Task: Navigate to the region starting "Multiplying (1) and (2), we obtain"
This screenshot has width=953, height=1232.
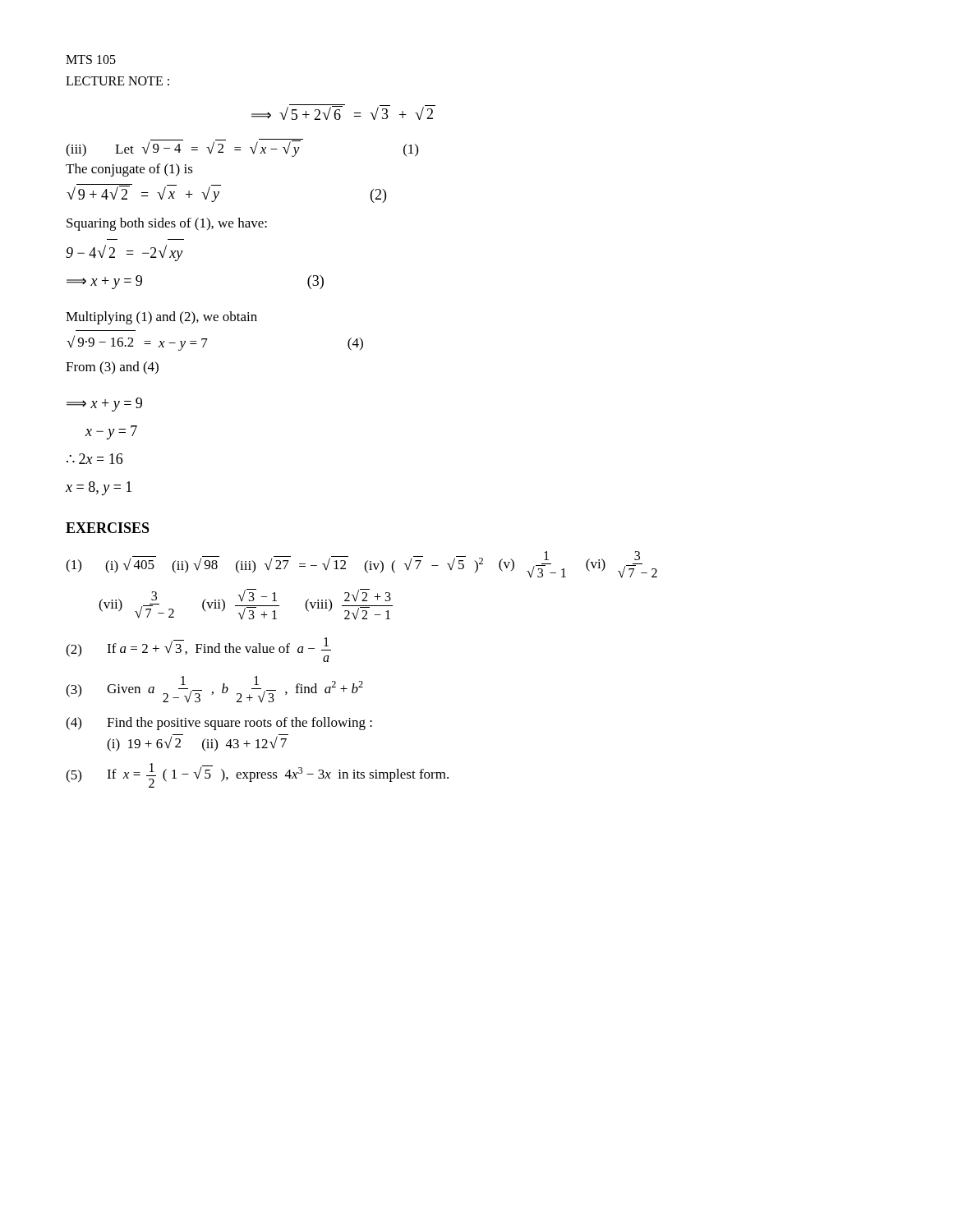Action: click(x=161, y=318)
